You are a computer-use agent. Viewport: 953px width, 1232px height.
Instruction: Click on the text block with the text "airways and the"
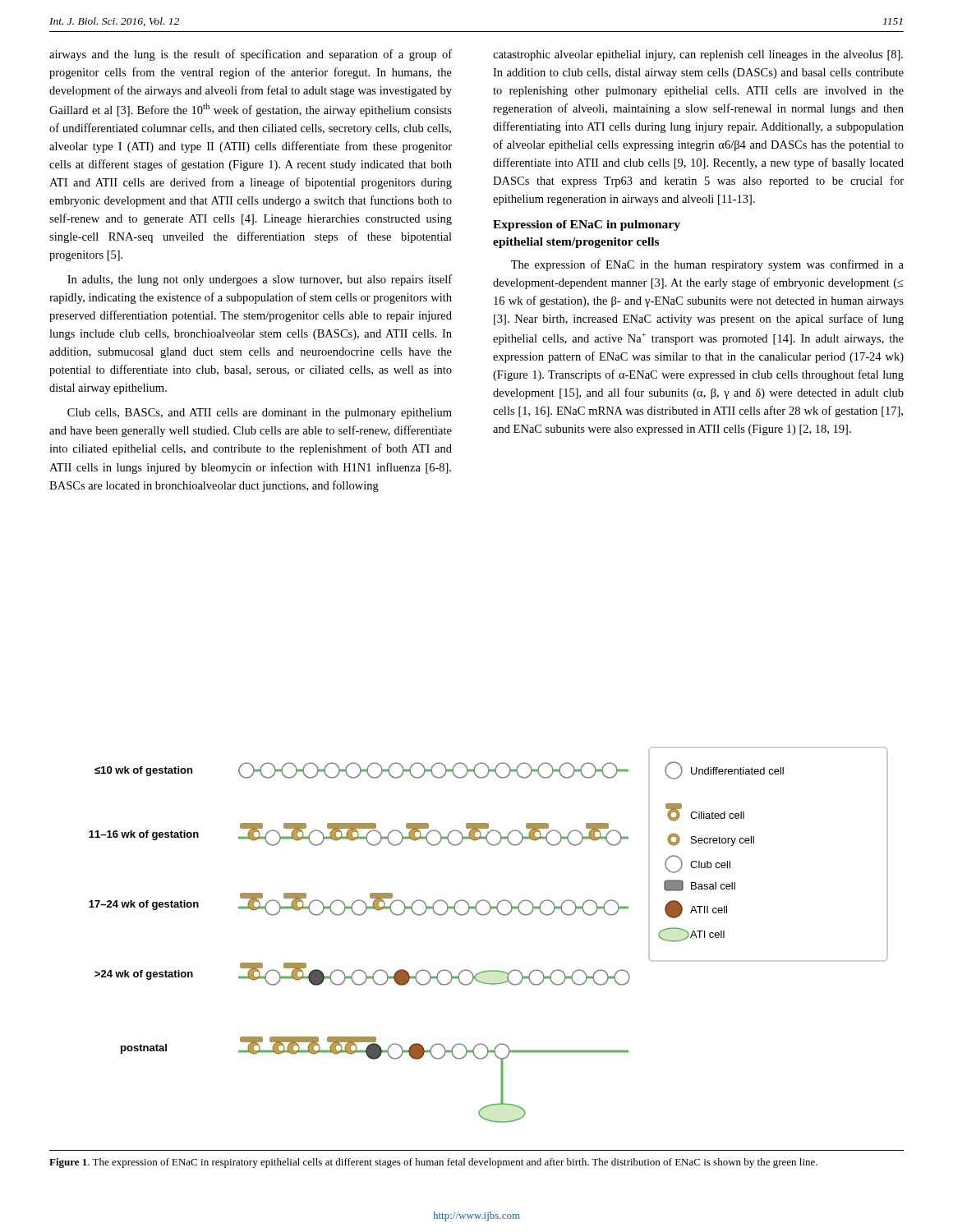pos(251,154)
